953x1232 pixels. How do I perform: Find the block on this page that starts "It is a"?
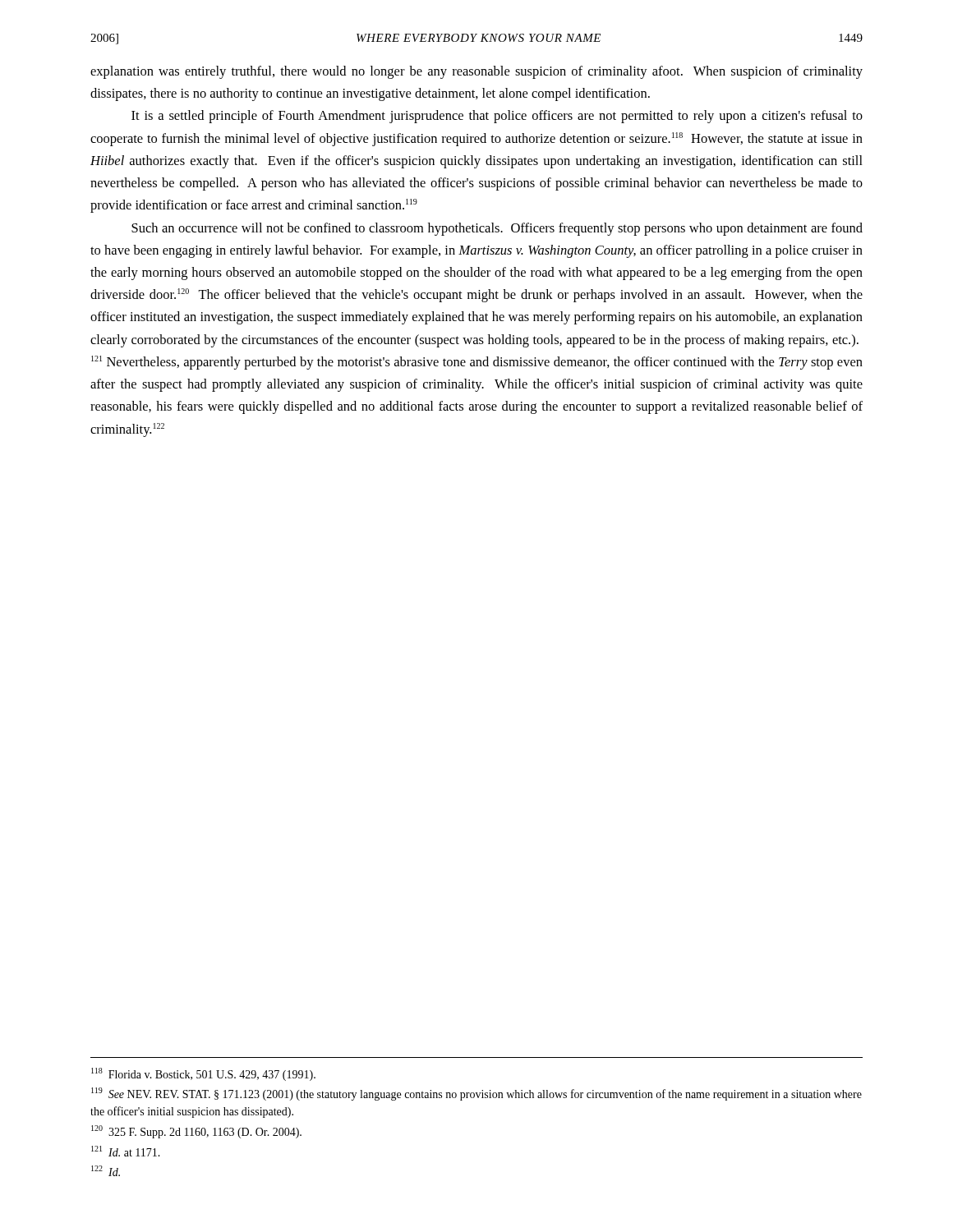tap(476, 161)
